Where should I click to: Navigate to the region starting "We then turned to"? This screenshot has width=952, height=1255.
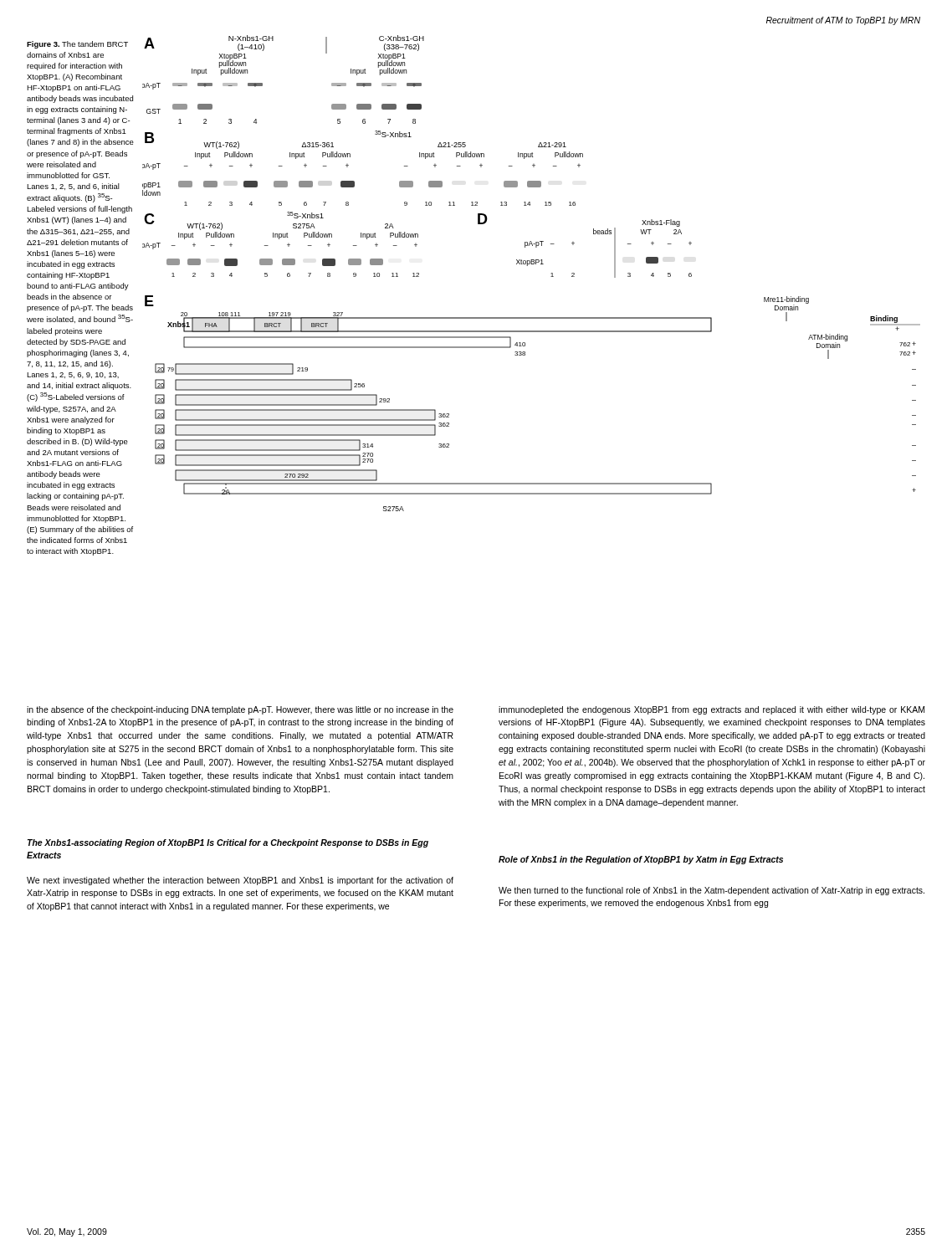click(712, 897)
